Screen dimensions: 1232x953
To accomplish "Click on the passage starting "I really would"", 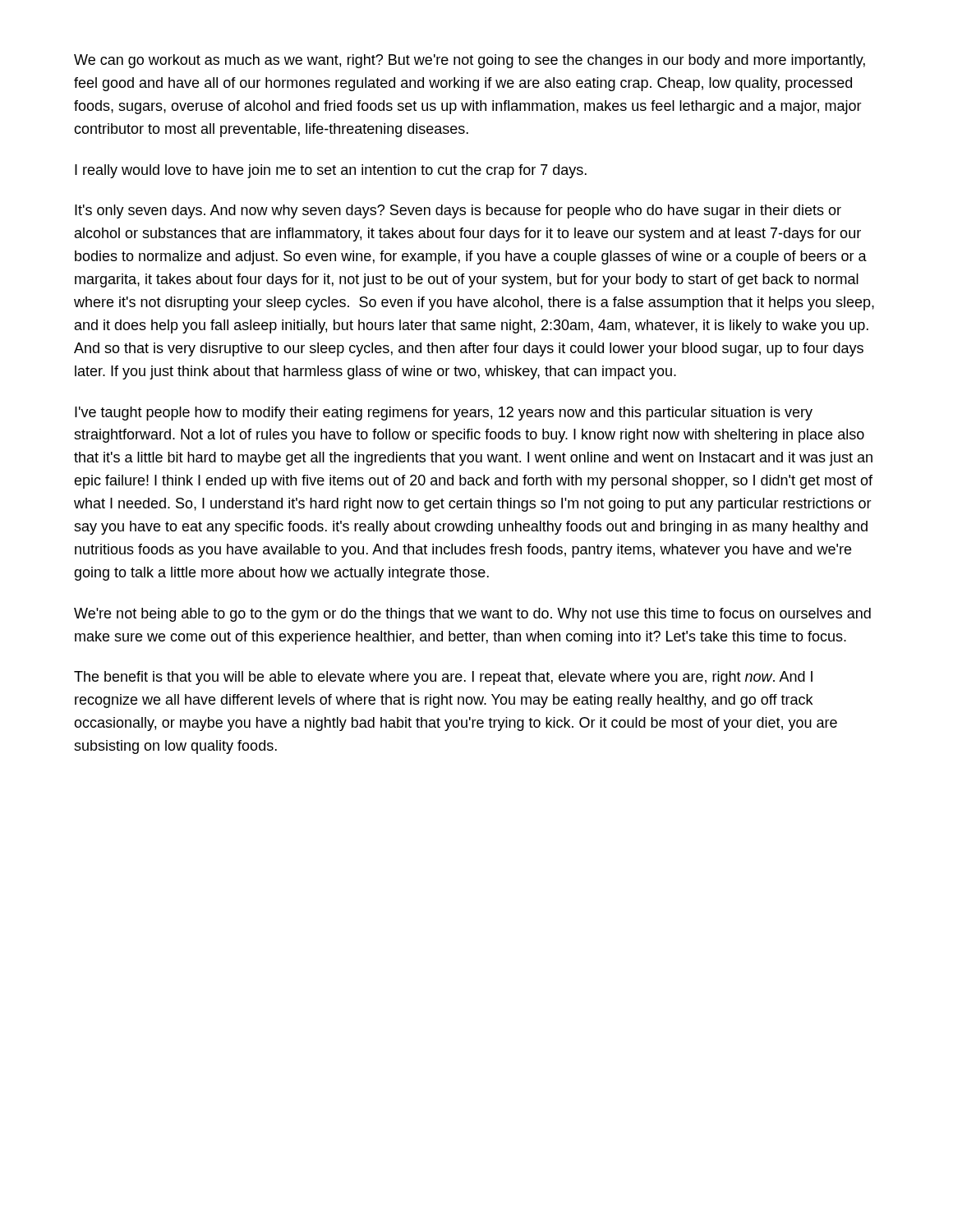I will click(331, 170).
